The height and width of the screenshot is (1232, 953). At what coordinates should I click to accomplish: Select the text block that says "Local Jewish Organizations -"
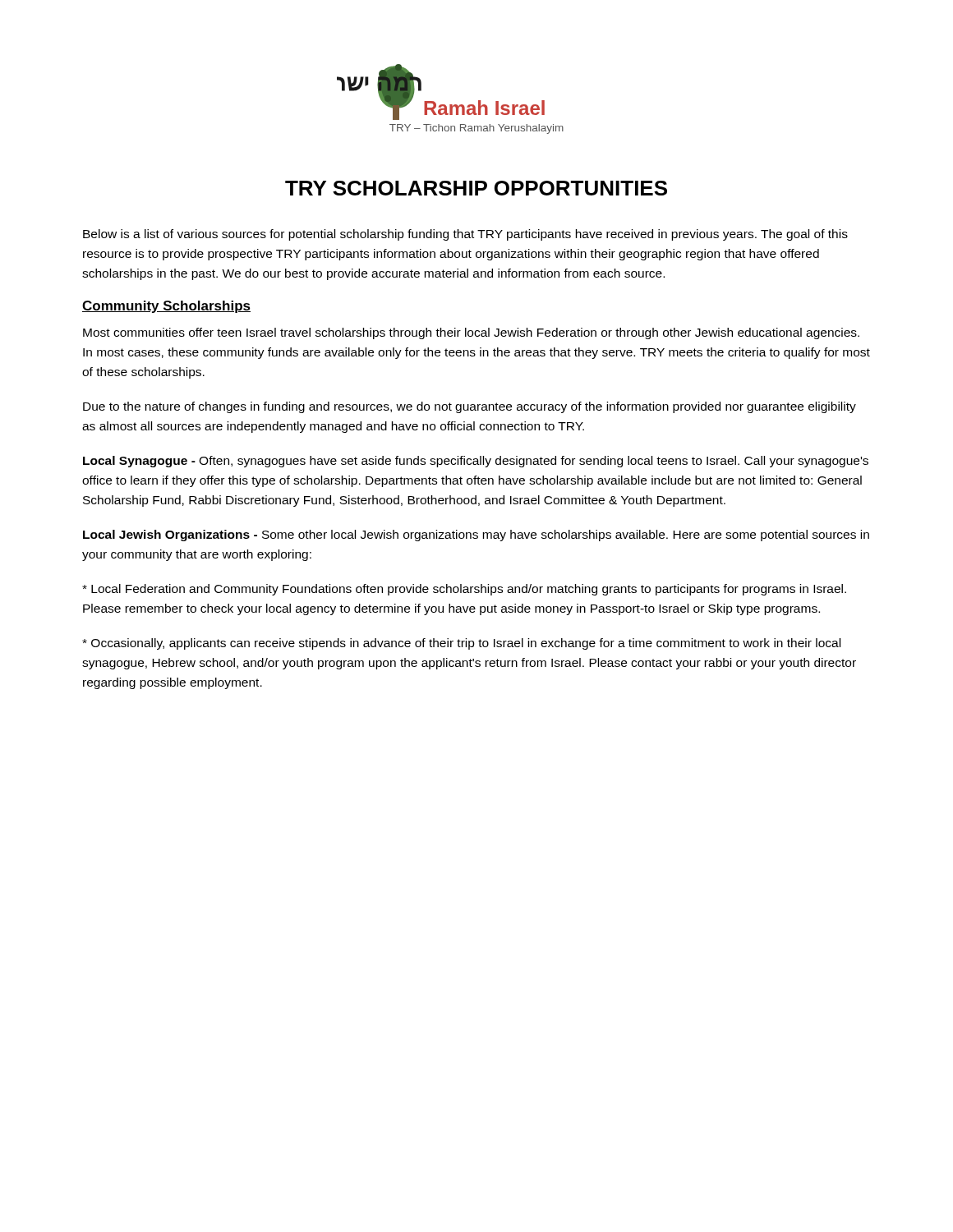(x=476, y=544)
